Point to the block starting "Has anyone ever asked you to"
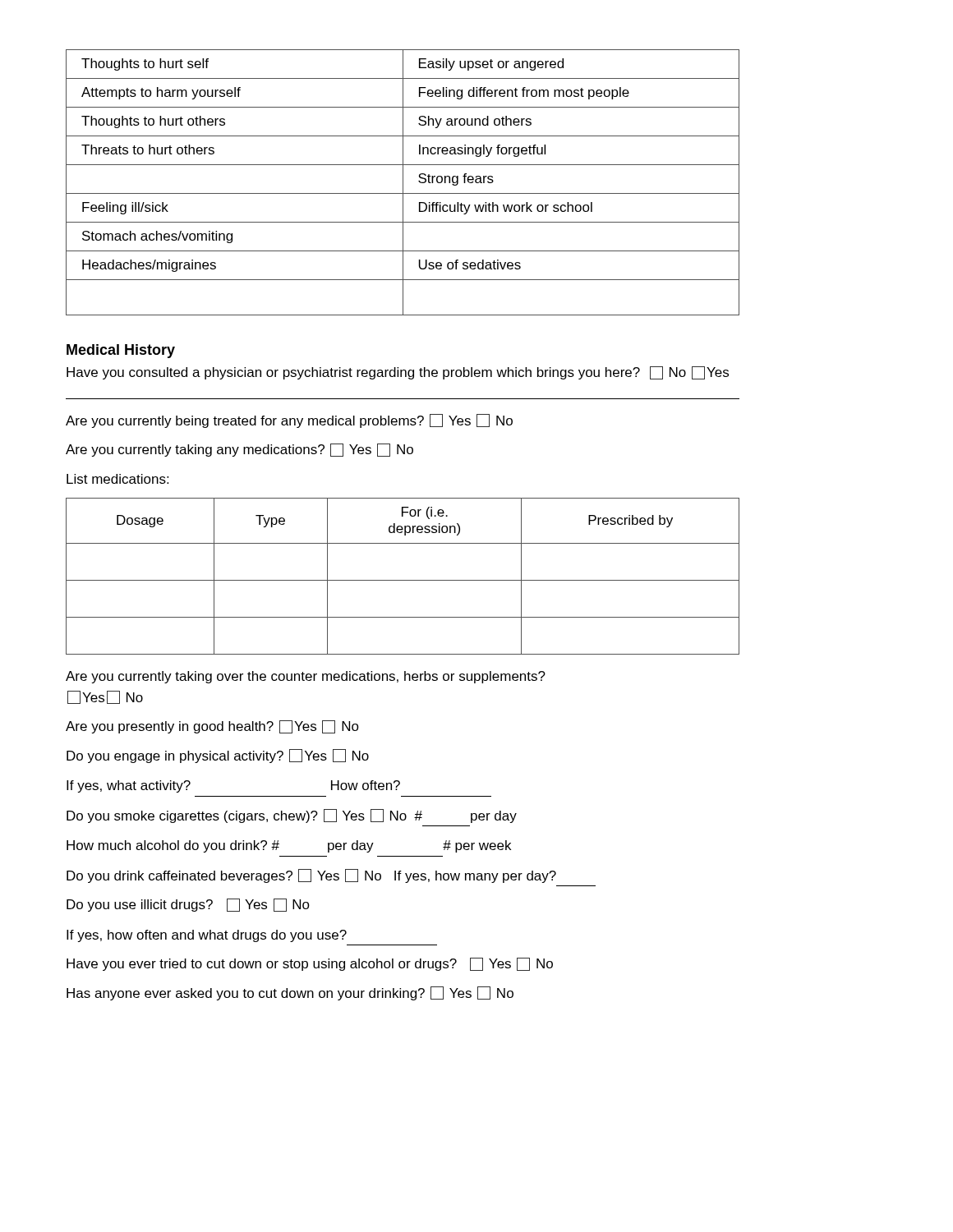 (x=290, y=993)
